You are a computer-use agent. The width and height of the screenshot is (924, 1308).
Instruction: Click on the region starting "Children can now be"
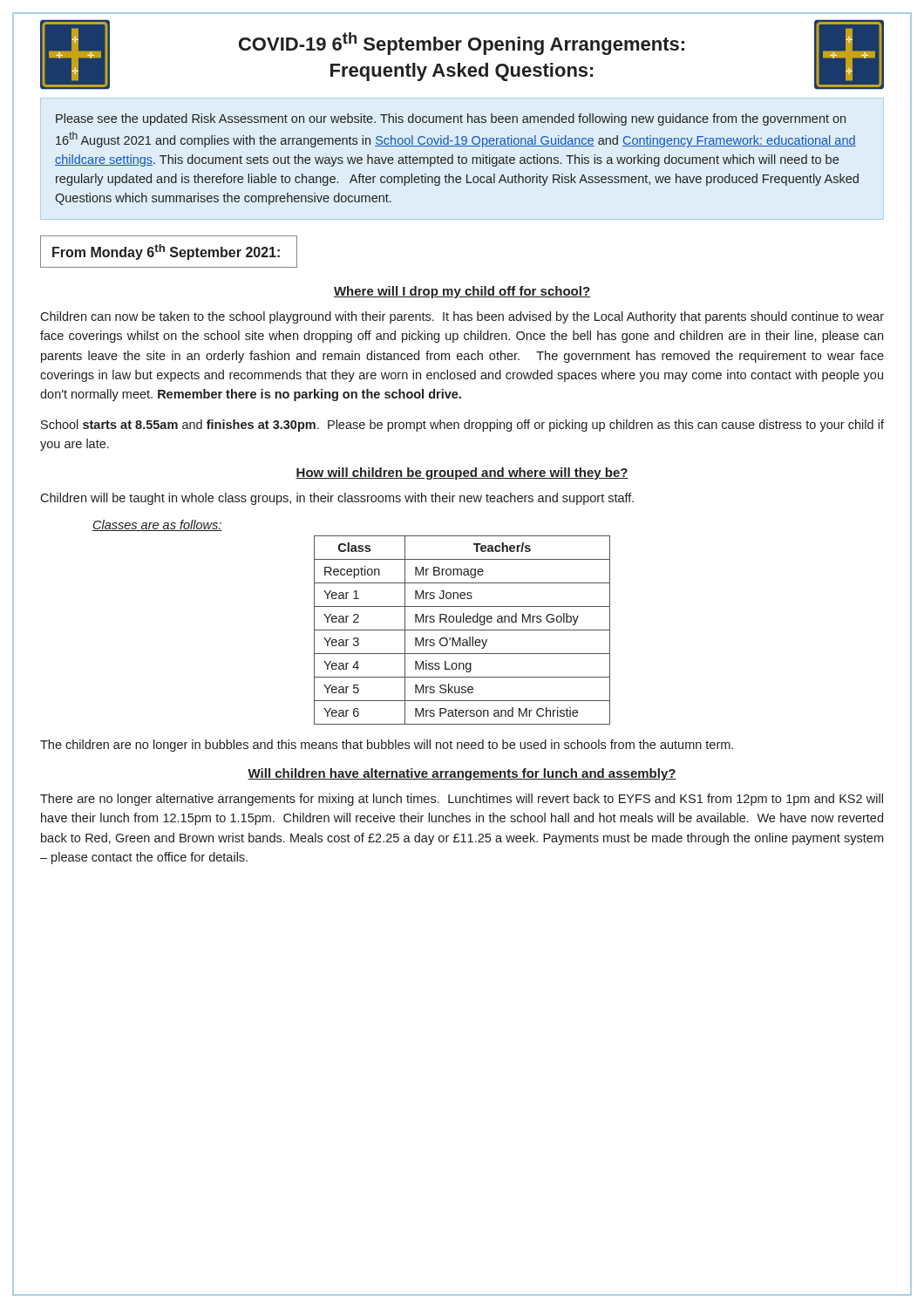pos(462,355)
